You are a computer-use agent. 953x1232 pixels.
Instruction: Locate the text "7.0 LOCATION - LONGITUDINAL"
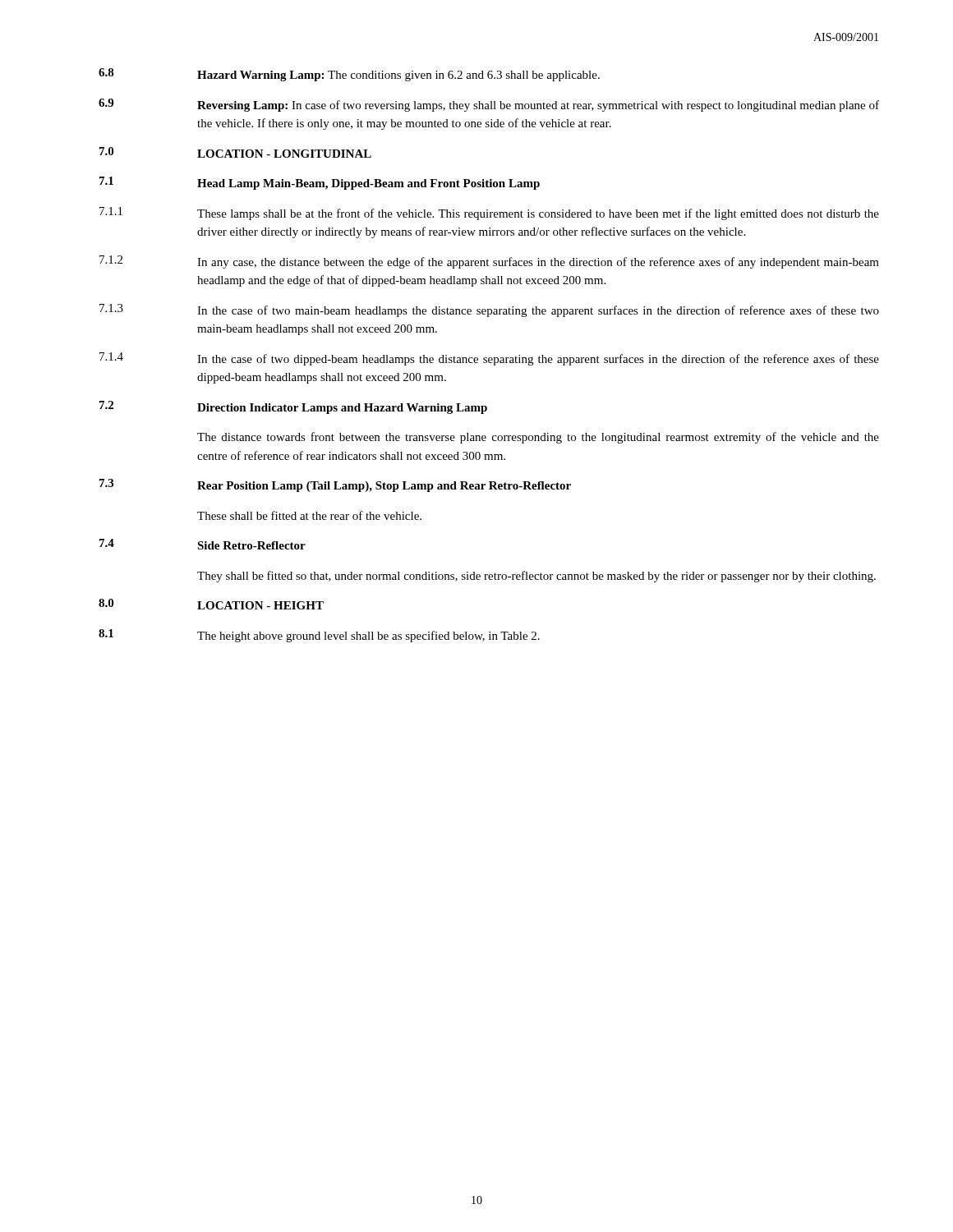(x=235, y=152)
